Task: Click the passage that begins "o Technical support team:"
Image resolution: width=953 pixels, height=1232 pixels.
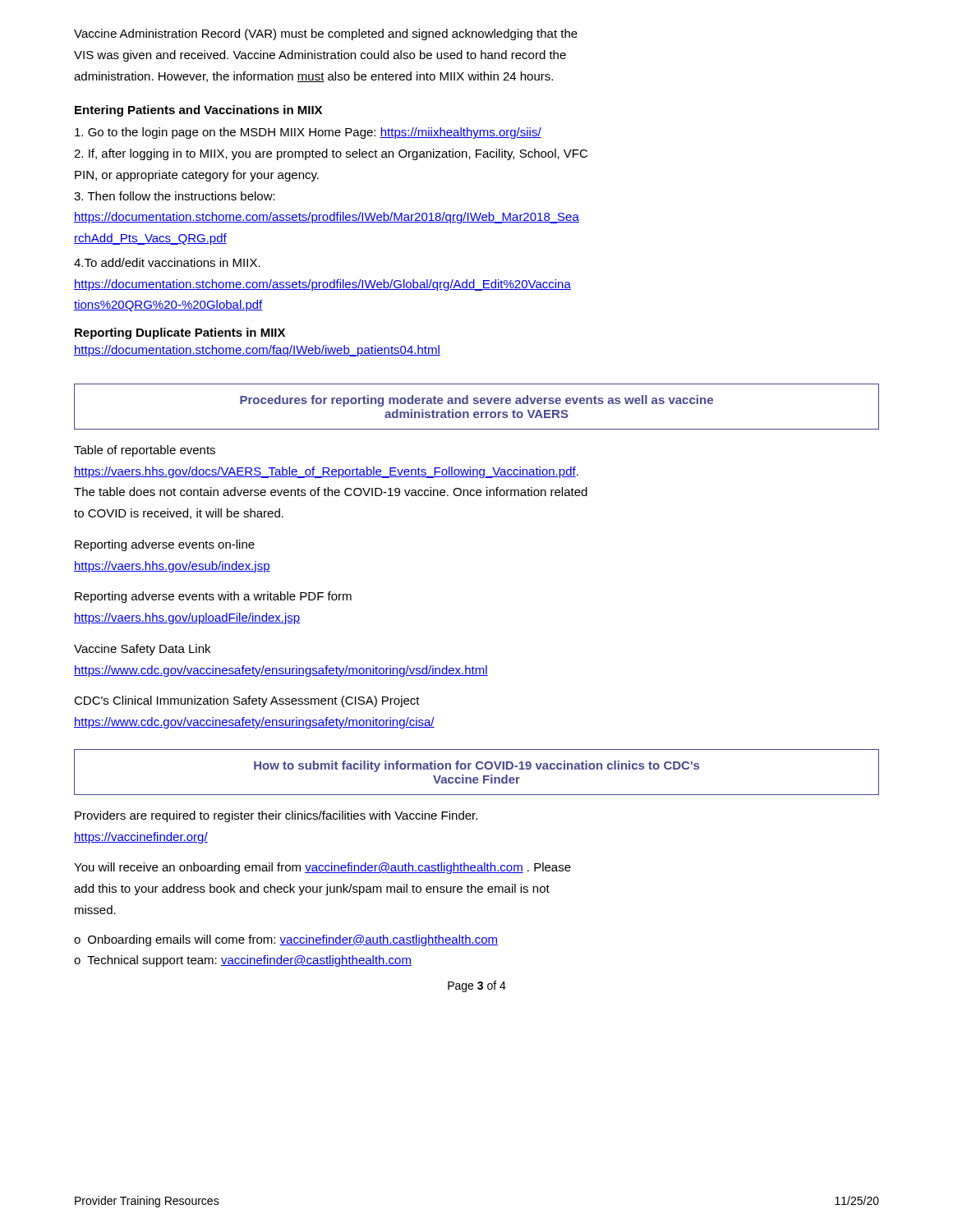Action: [x=243, y=960]
